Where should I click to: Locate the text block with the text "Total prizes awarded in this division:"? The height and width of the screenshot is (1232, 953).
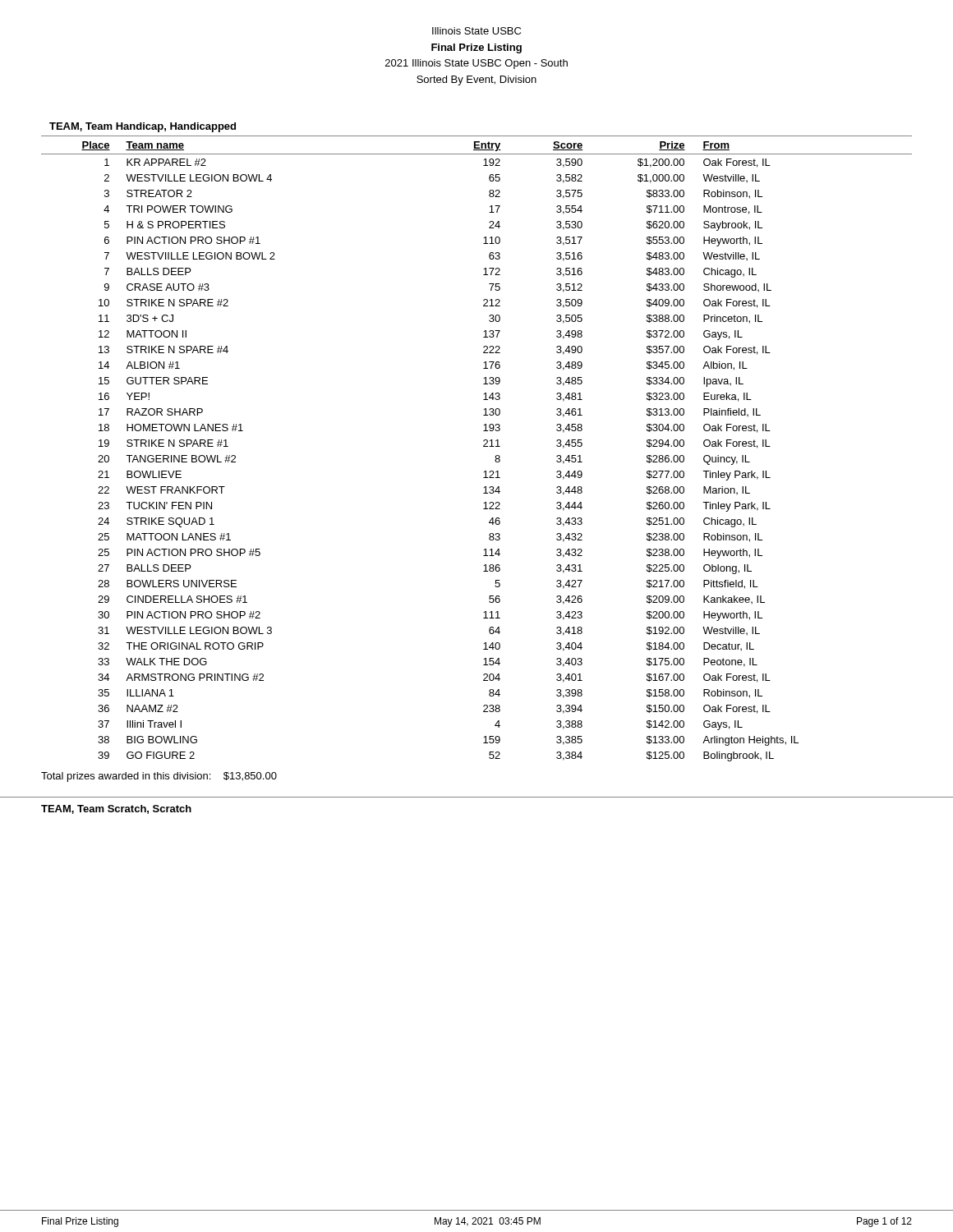pos(159,776)
